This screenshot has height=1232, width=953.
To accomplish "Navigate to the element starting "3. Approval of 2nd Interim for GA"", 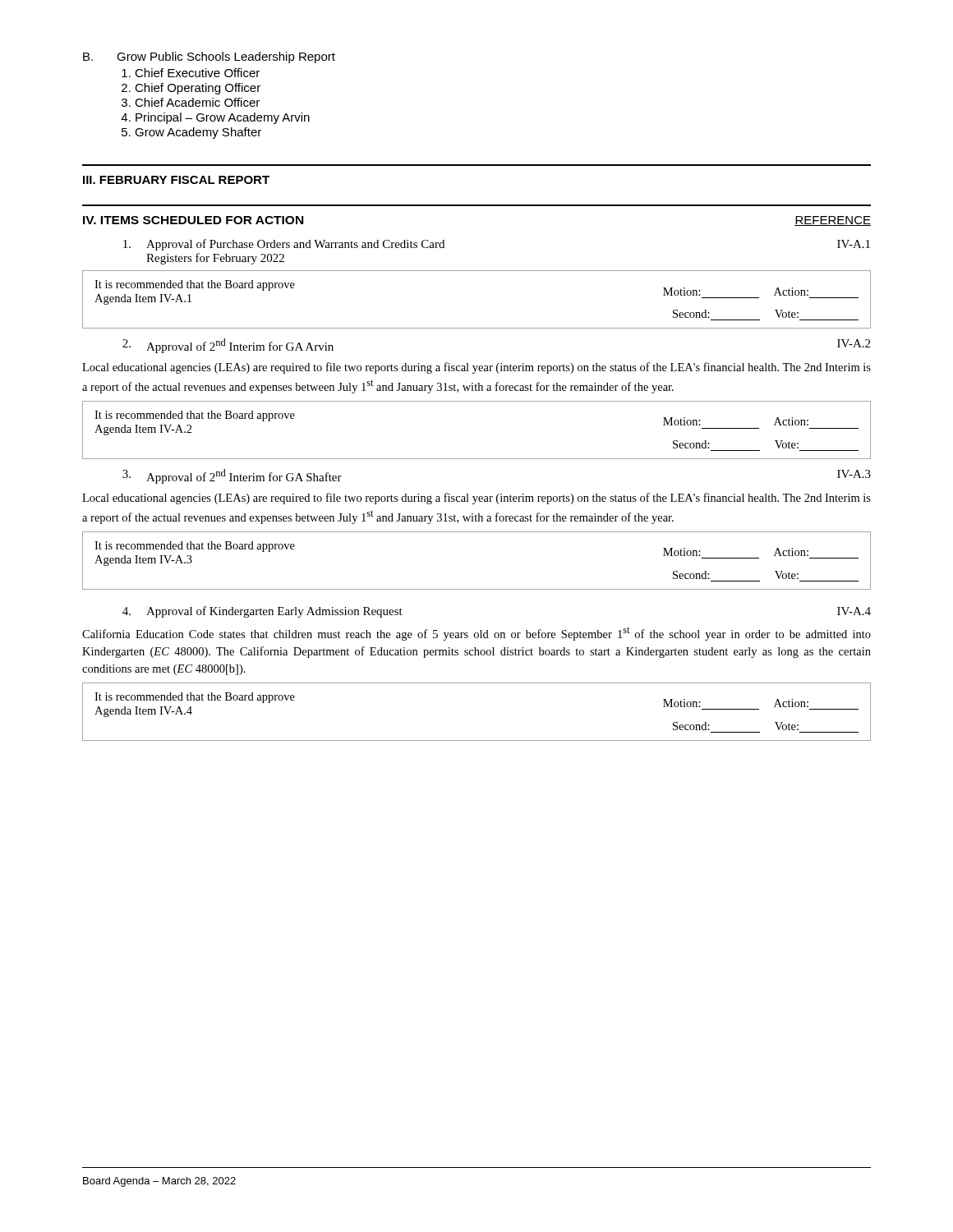I will coord(240,476).
